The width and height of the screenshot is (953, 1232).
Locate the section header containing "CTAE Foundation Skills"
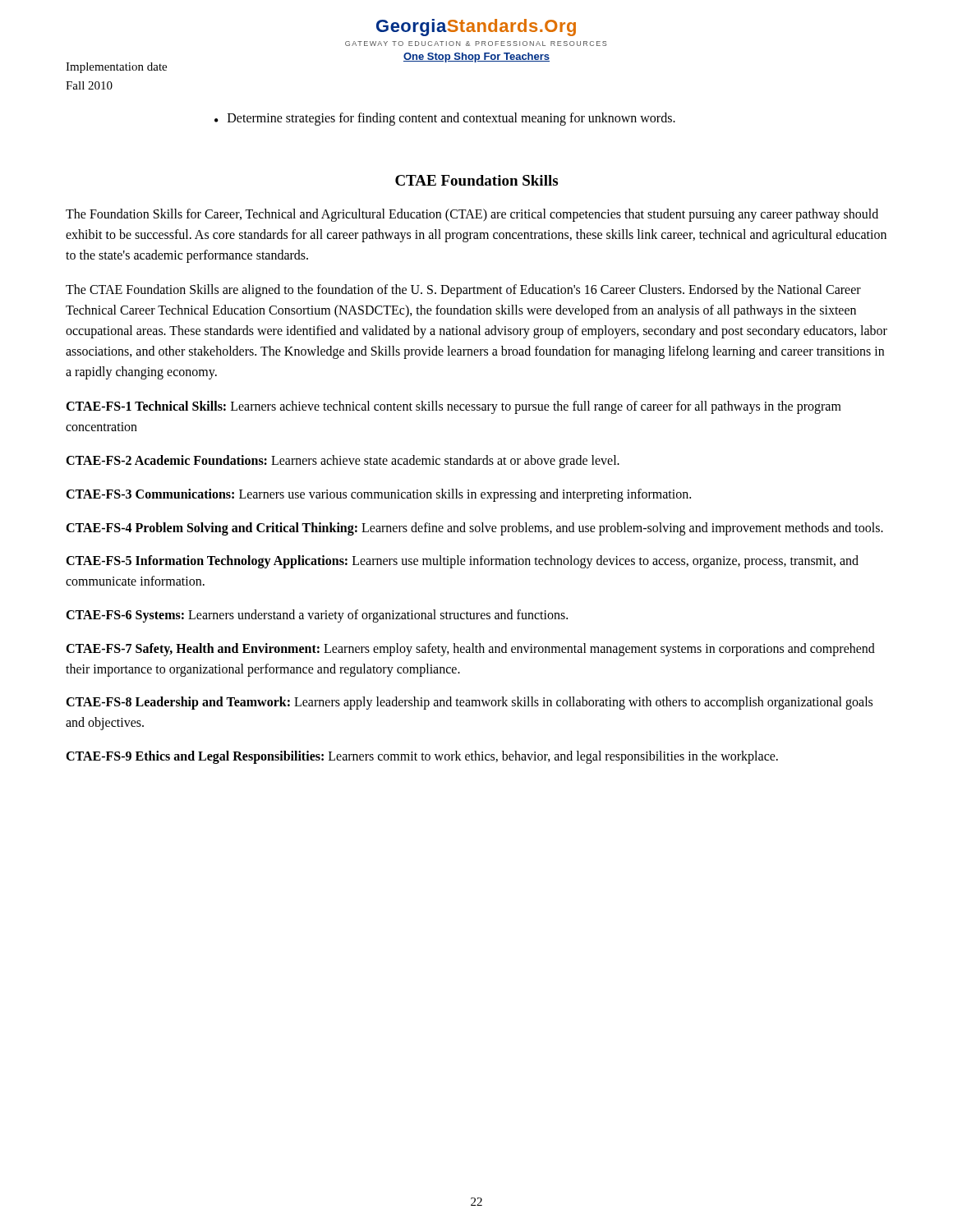coord(476,180)
